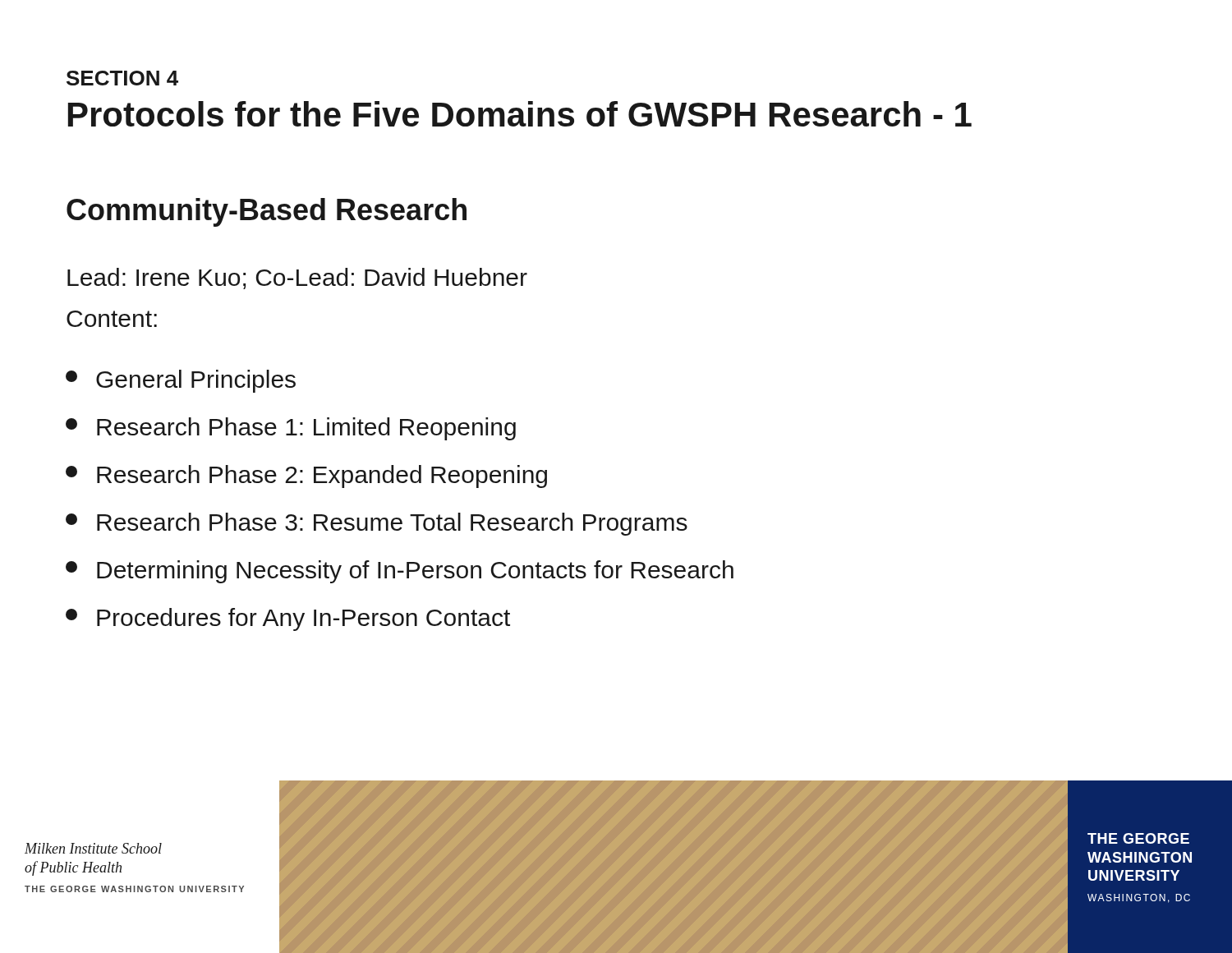Viewport: 1232px width, 953px height.
Task: Click on the element starting "Lead: Irene Kuo; Co-Lead: David Huebner"
Action: [297, 279]
